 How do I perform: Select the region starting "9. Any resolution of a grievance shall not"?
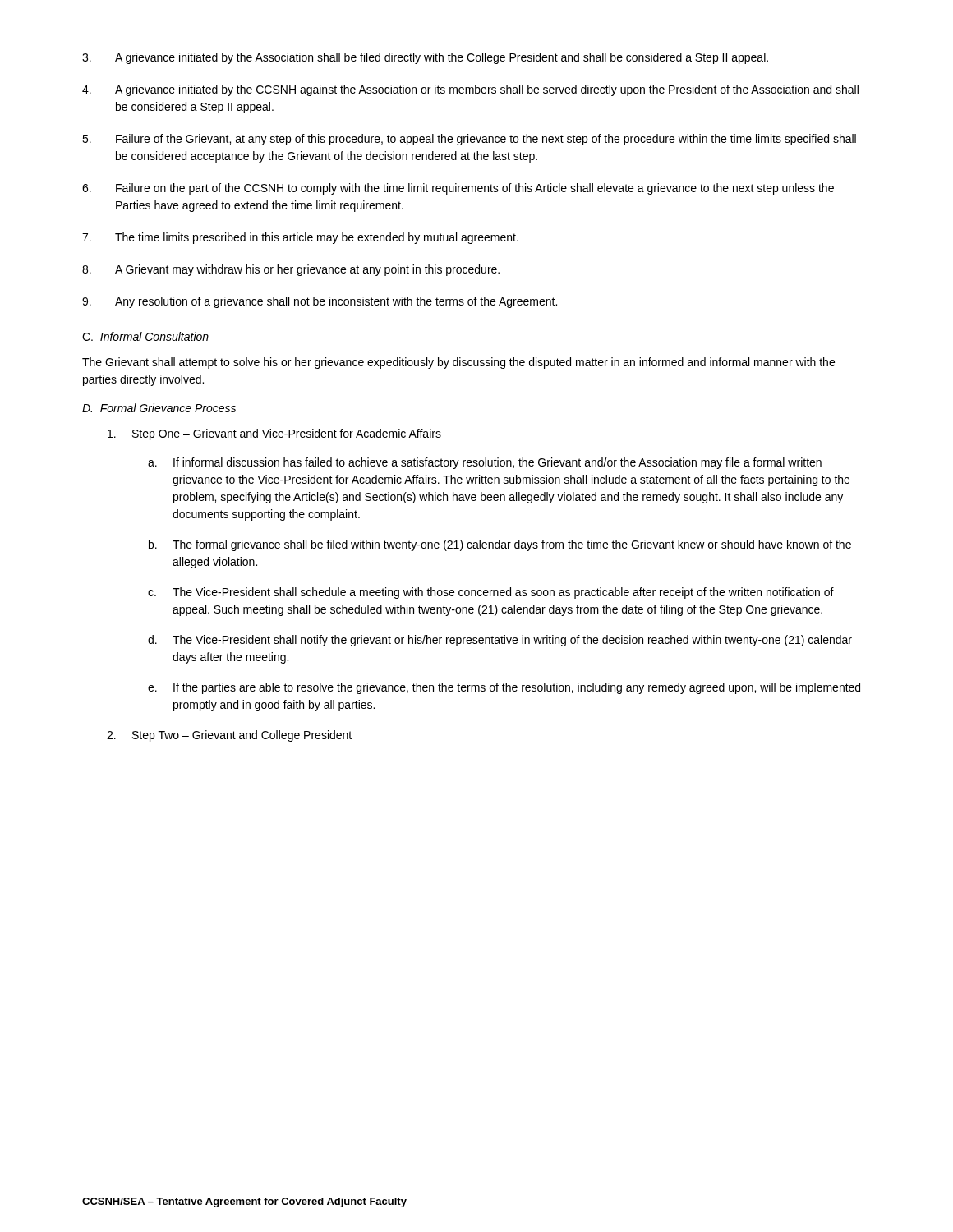(476, 302)
